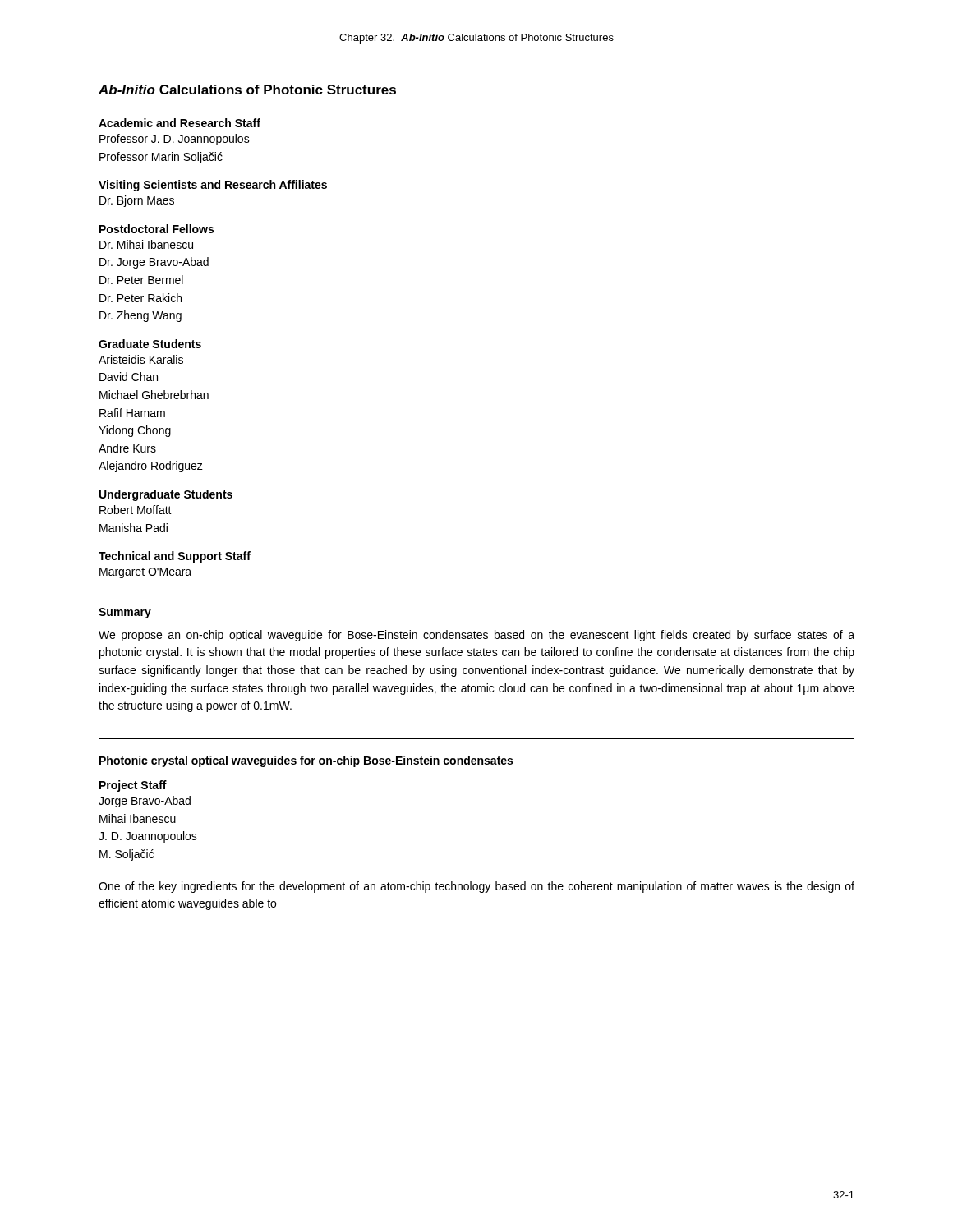This screenshot has height=1232, width=953.
Task: Navigate to the passage starting "Technical and Support Staff"
Action: point(174,556)
